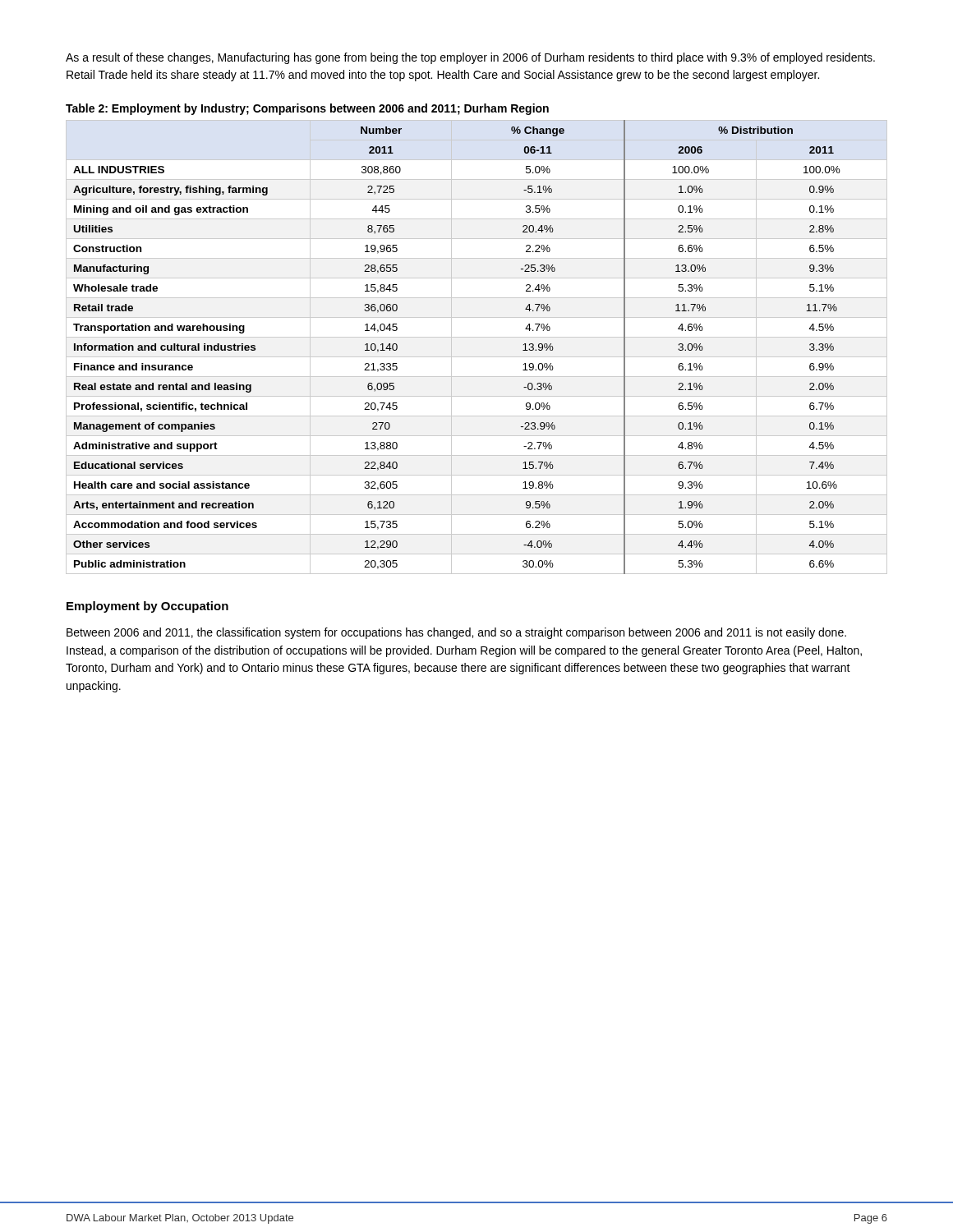Viewport: 953px width, 1232px height.
Task: Locate the section header containing "Employment by Occupation"
Action: coord(147,606)
